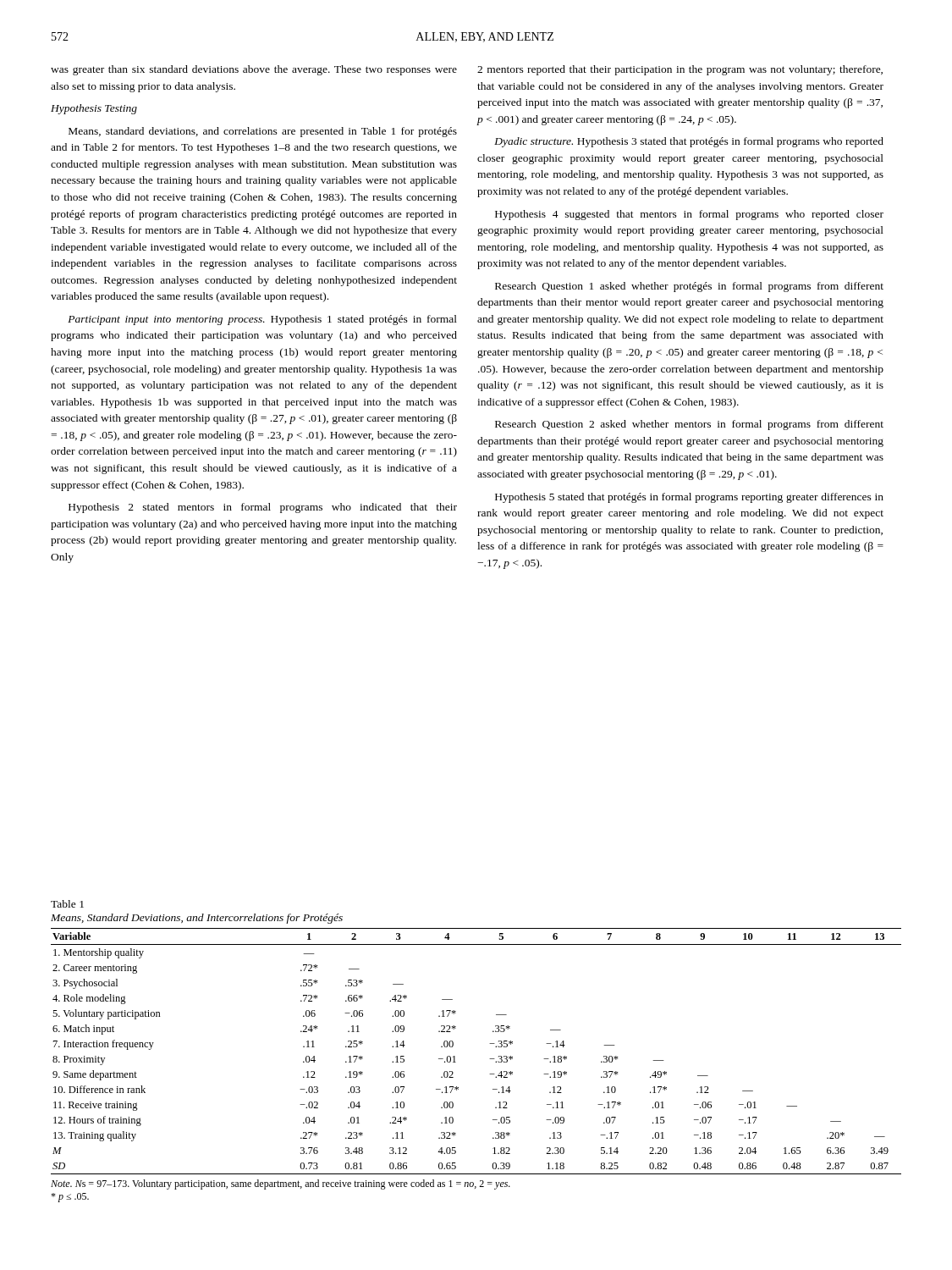This screenshot has width=952, height=1270.
Task: Point to the block beginning "Note. Ns = 97–173. Voluntary participation, same department,"
Action: click(476, 1190)
